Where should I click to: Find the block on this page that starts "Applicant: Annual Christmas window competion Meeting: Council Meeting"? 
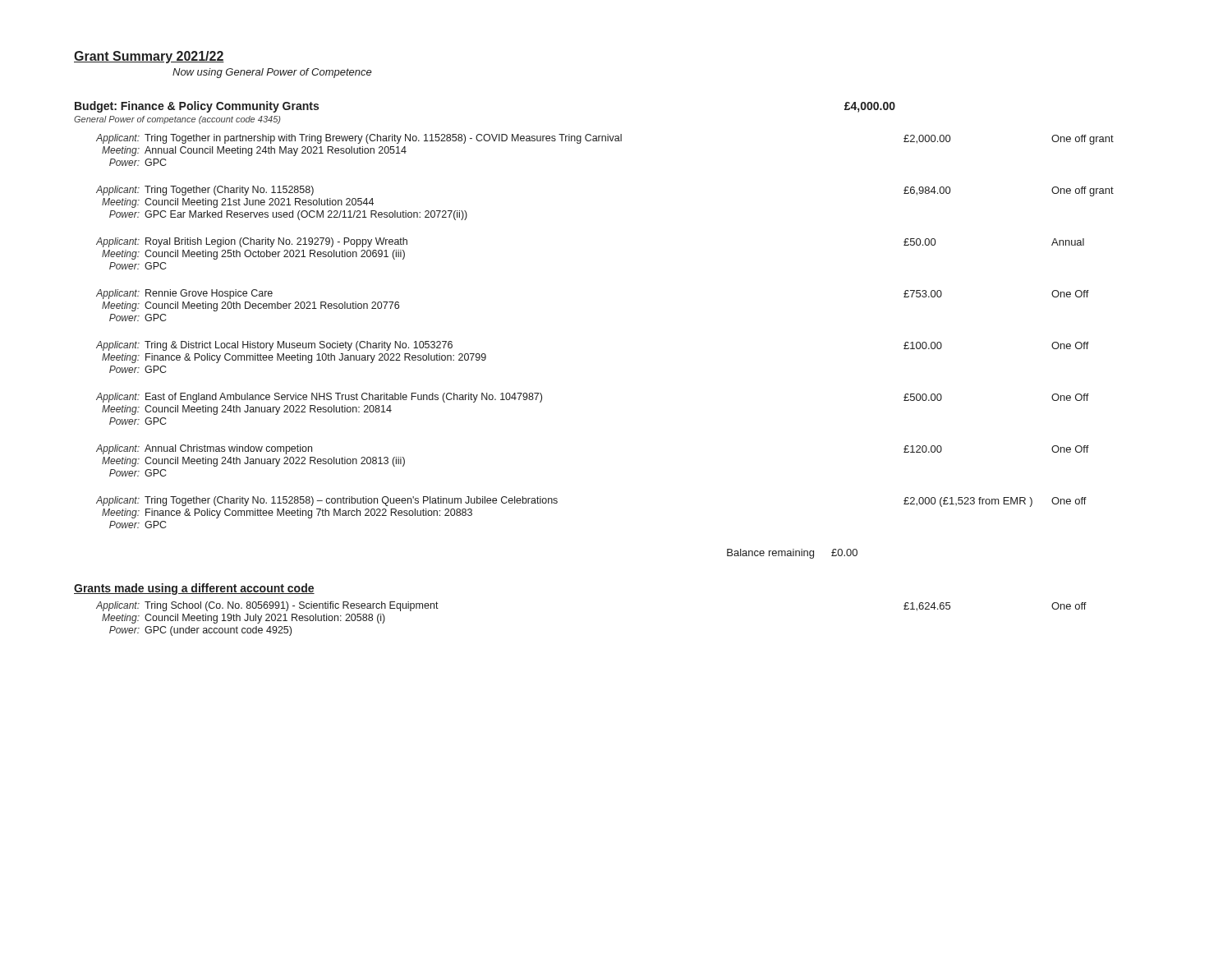tap(201, 449)
